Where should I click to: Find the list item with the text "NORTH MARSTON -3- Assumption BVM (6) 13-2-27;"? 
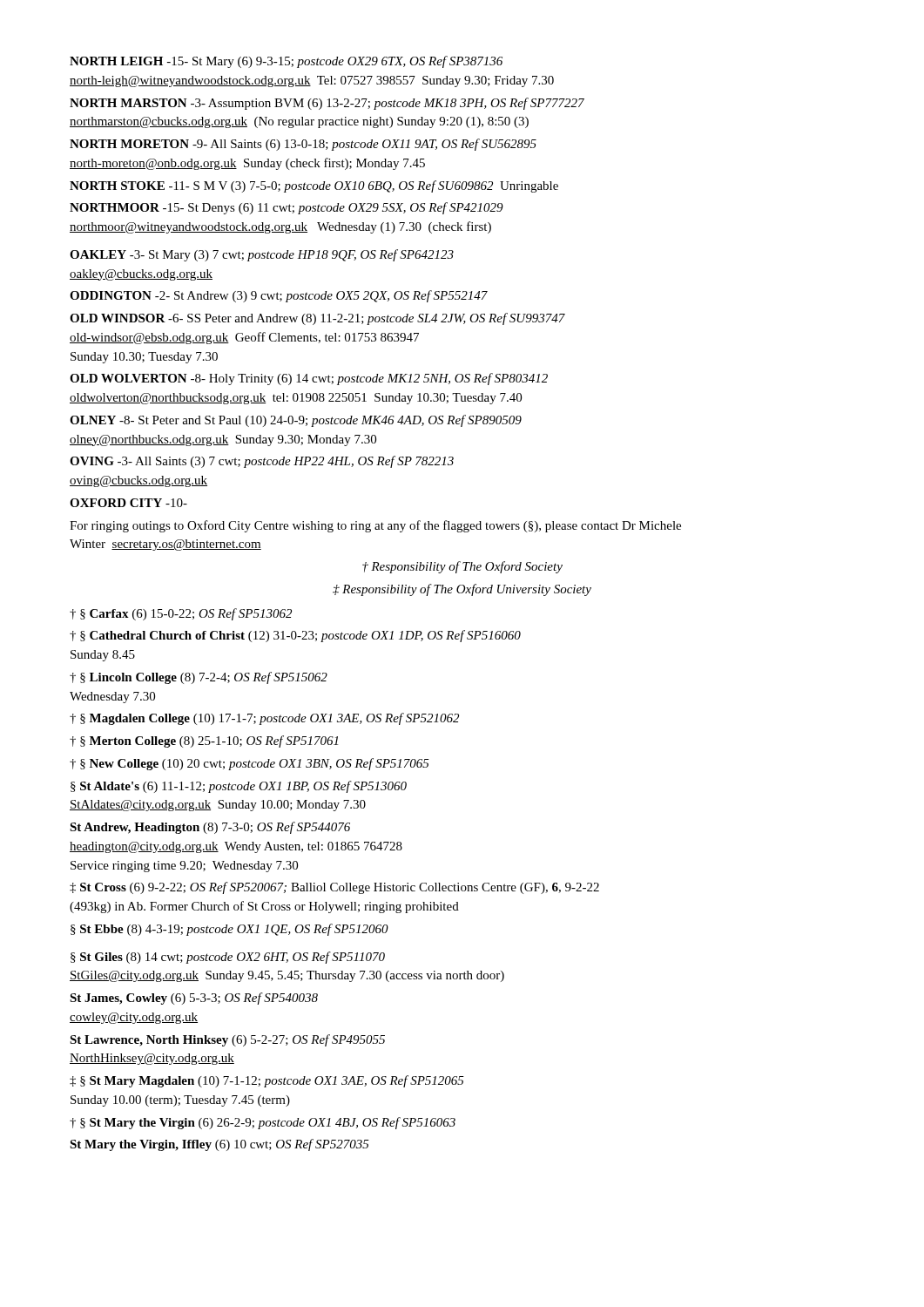pyautogui.click(x=462, y=113)
